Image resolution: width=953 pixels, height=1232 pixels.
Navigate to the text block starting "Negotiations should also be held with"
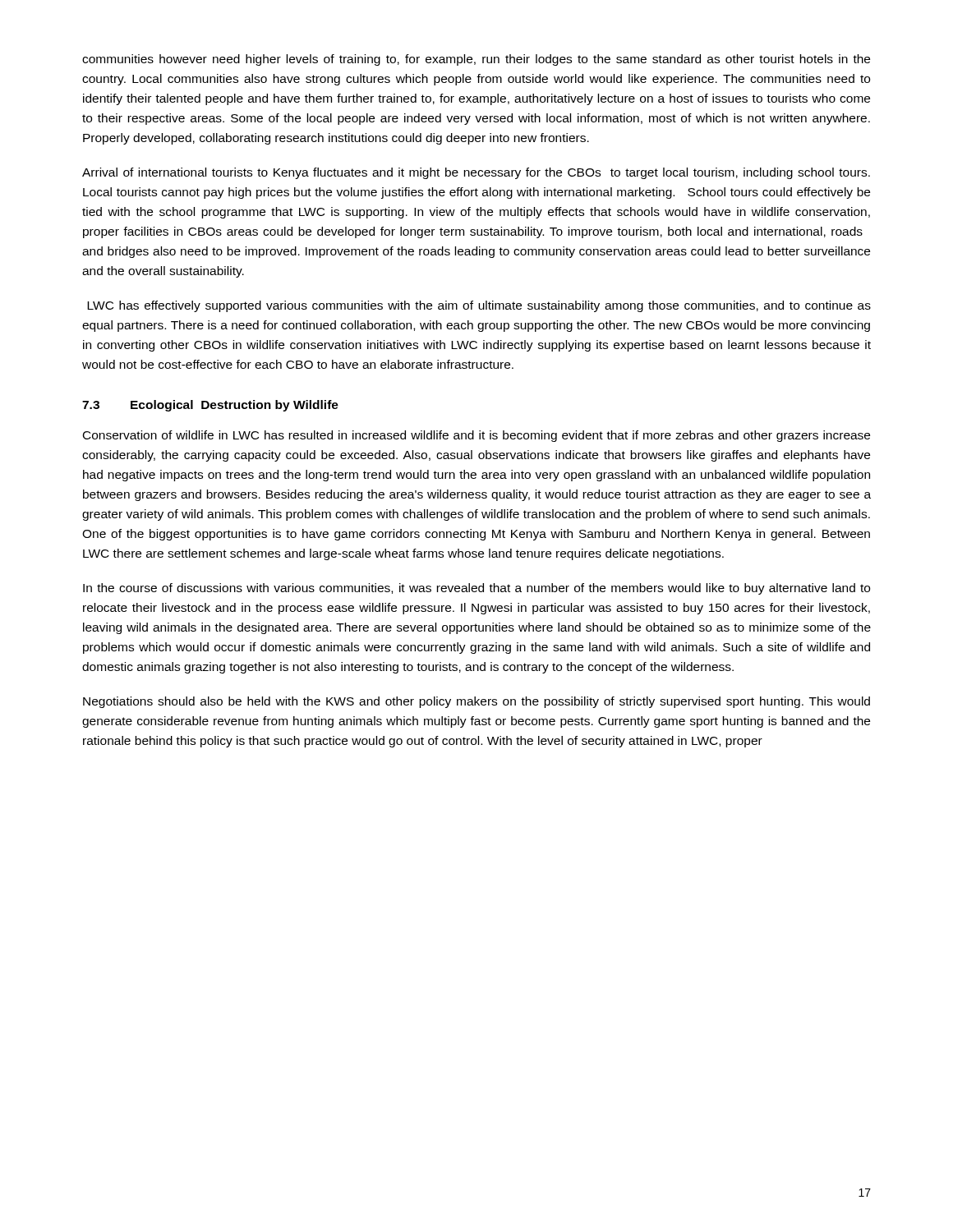coord(476,721)
